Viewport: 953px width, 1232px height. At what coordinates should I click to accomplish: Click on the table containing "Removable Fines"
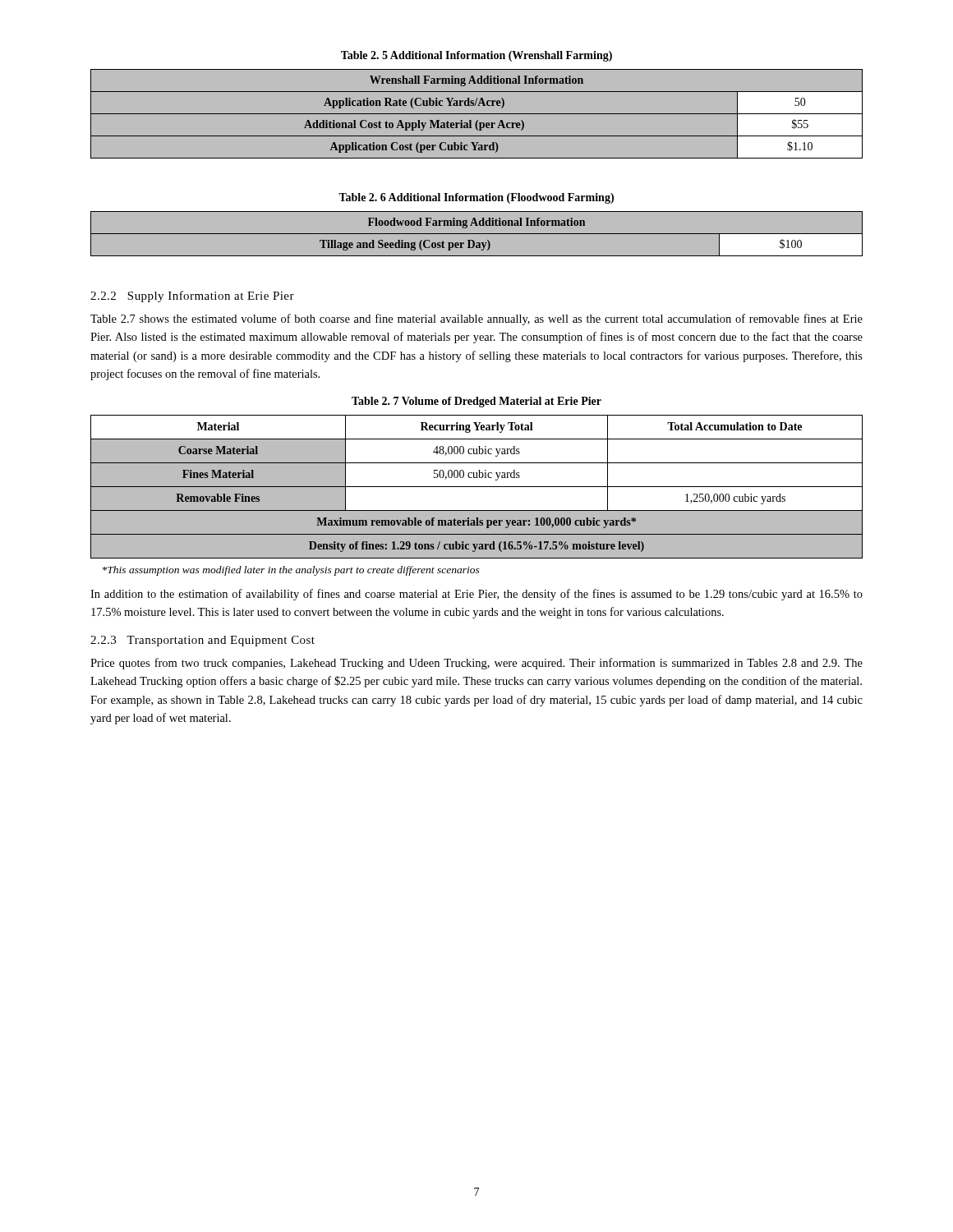pyautogui.click(x=476, y=487)
